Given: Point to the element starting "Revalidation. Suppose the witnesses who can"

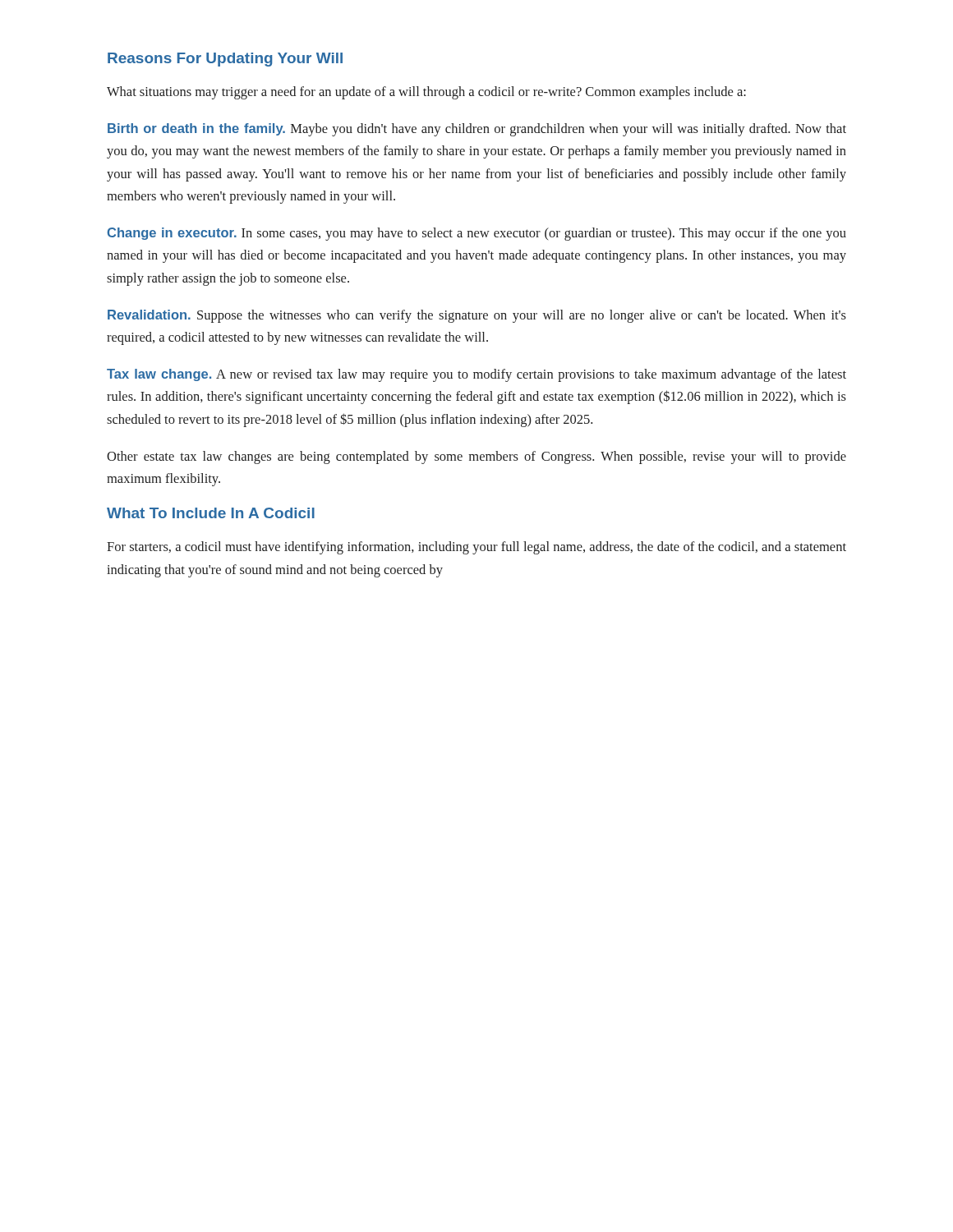Looking at the screenshot, I should (476, 326).
